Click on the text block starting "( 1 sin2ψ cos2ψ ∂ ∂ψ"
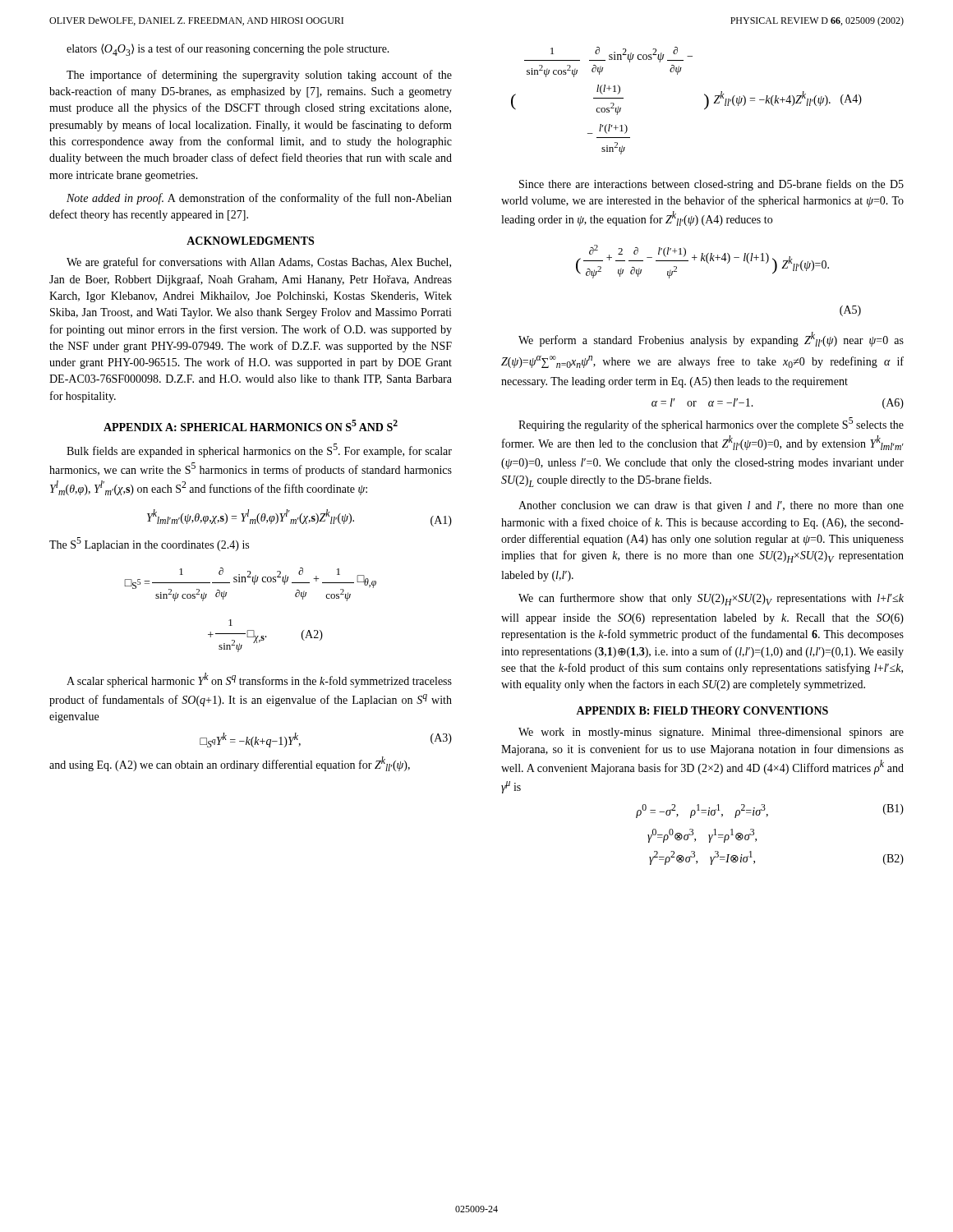Image resolution: width=953 pixels, height=1232 pixels. point(702,105)
